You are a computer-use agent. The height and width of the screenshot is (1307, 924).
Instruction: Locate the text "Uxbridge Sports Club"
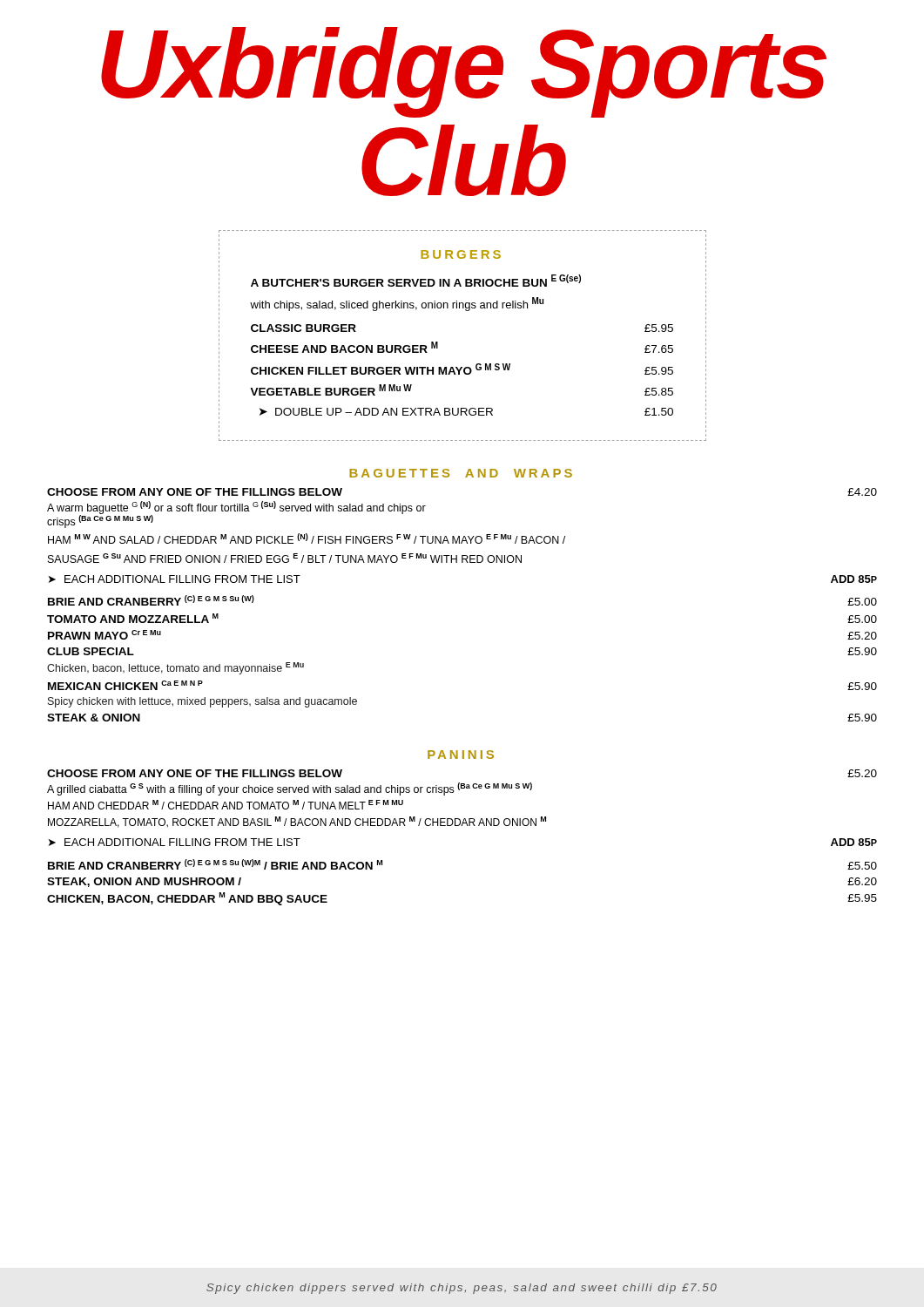(462, 113)
